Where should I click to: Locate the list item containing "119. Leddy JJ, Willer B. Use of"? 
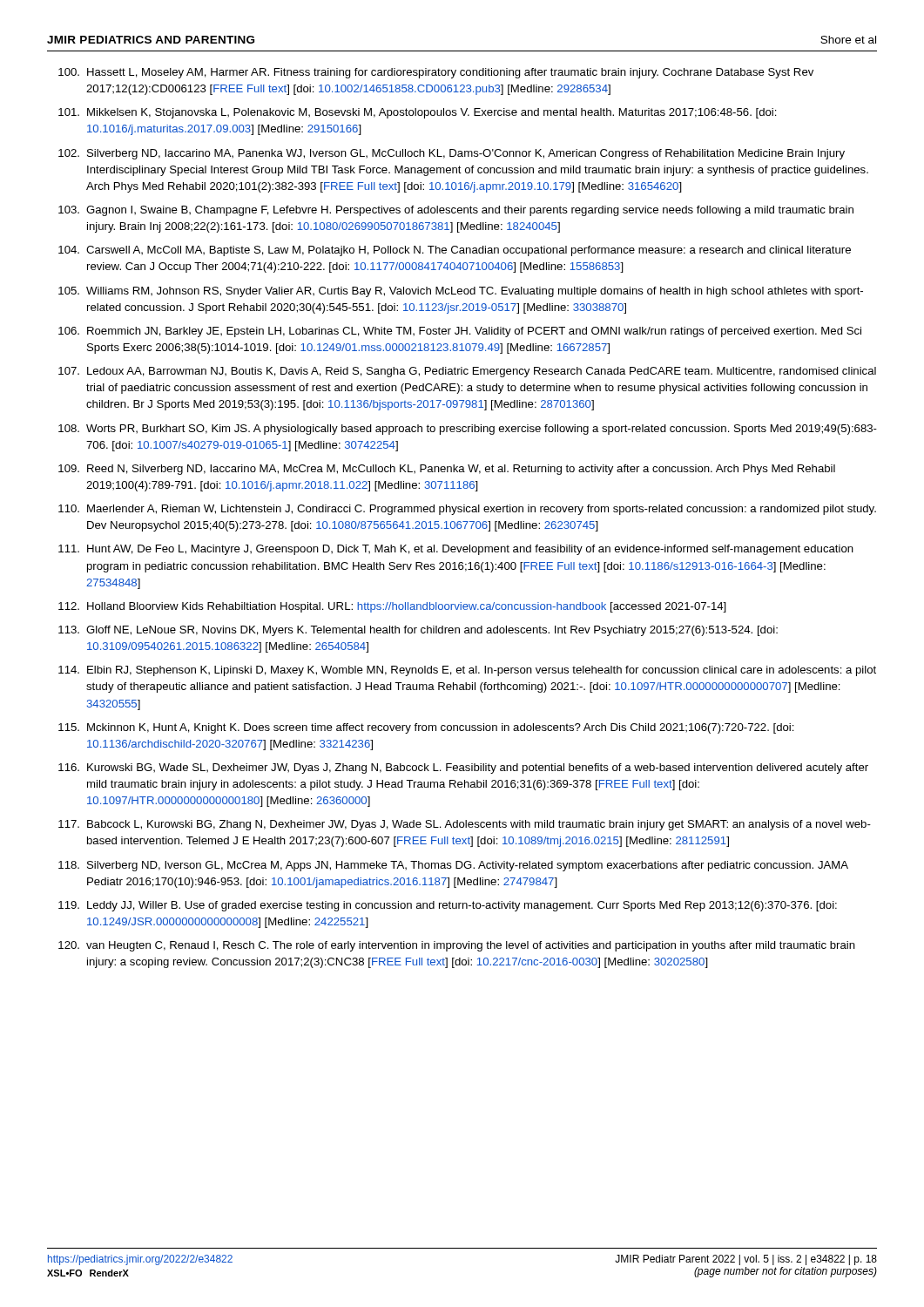pyautogui.click(x=462, y=913)
